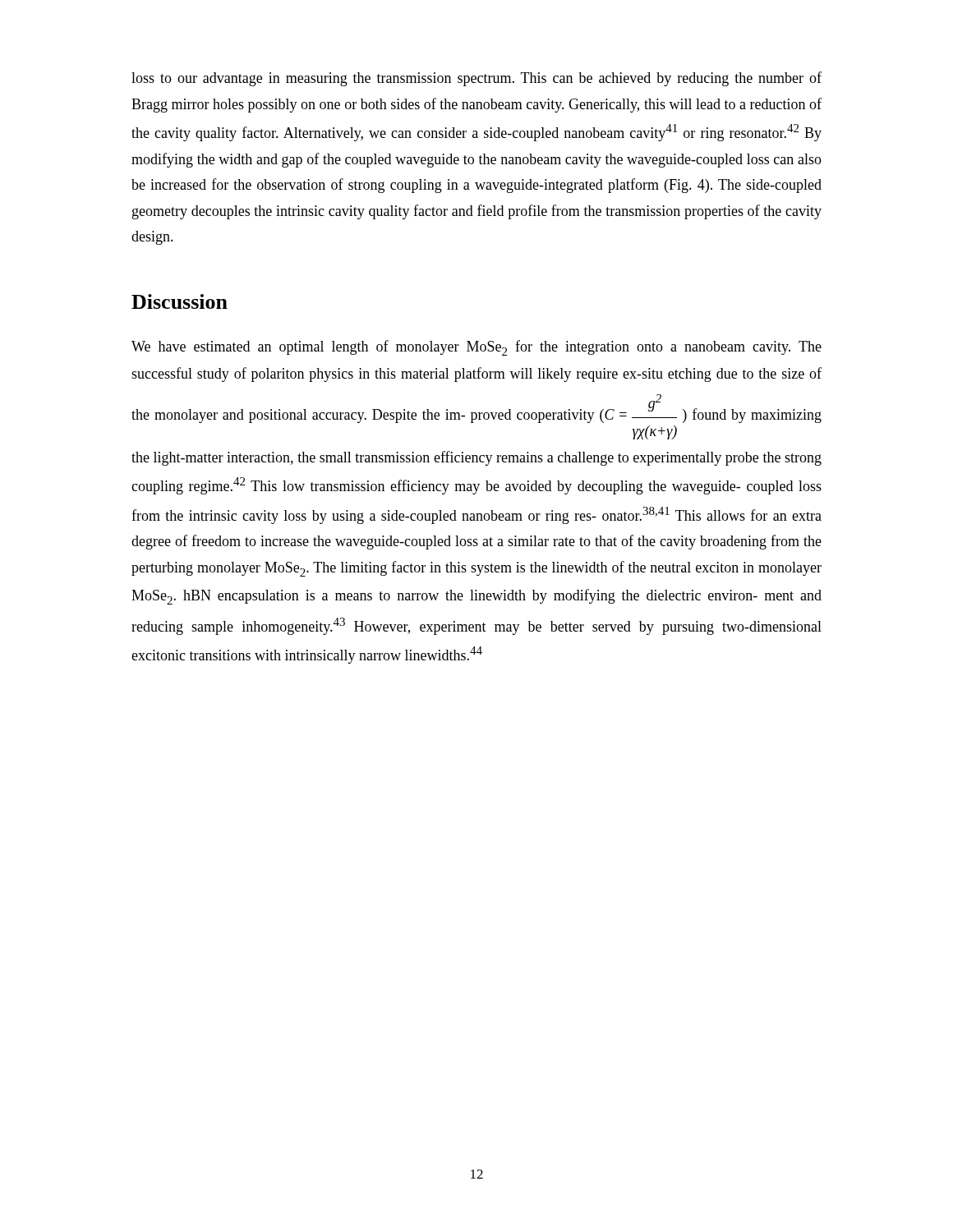Find the block on this page that starts "loss to our advantage"
Screen dimensions: 1232x953
(x=476, y=157)
